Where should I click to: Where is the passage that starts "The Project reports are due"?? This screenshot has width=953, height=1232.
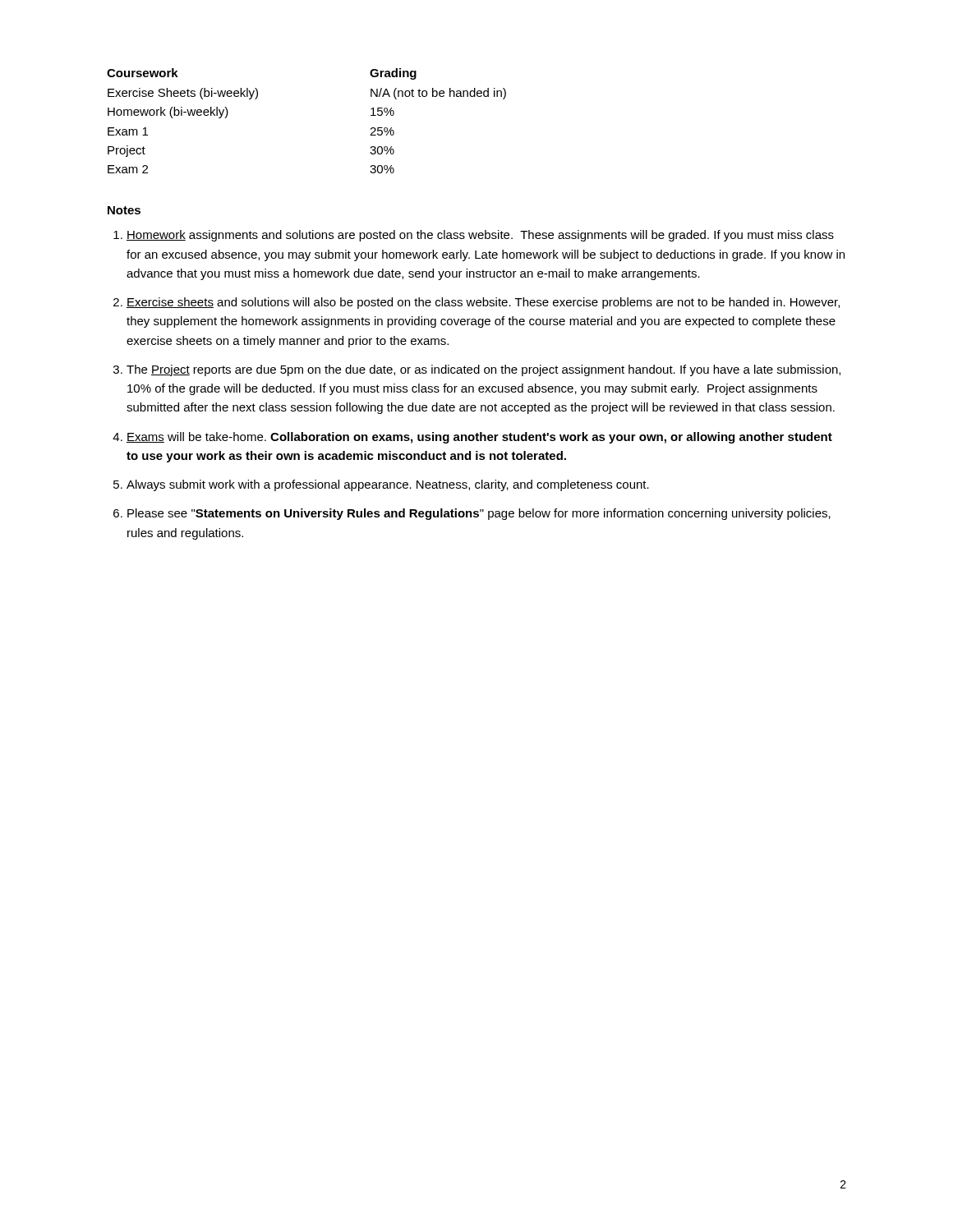click(x=484, y=388)
